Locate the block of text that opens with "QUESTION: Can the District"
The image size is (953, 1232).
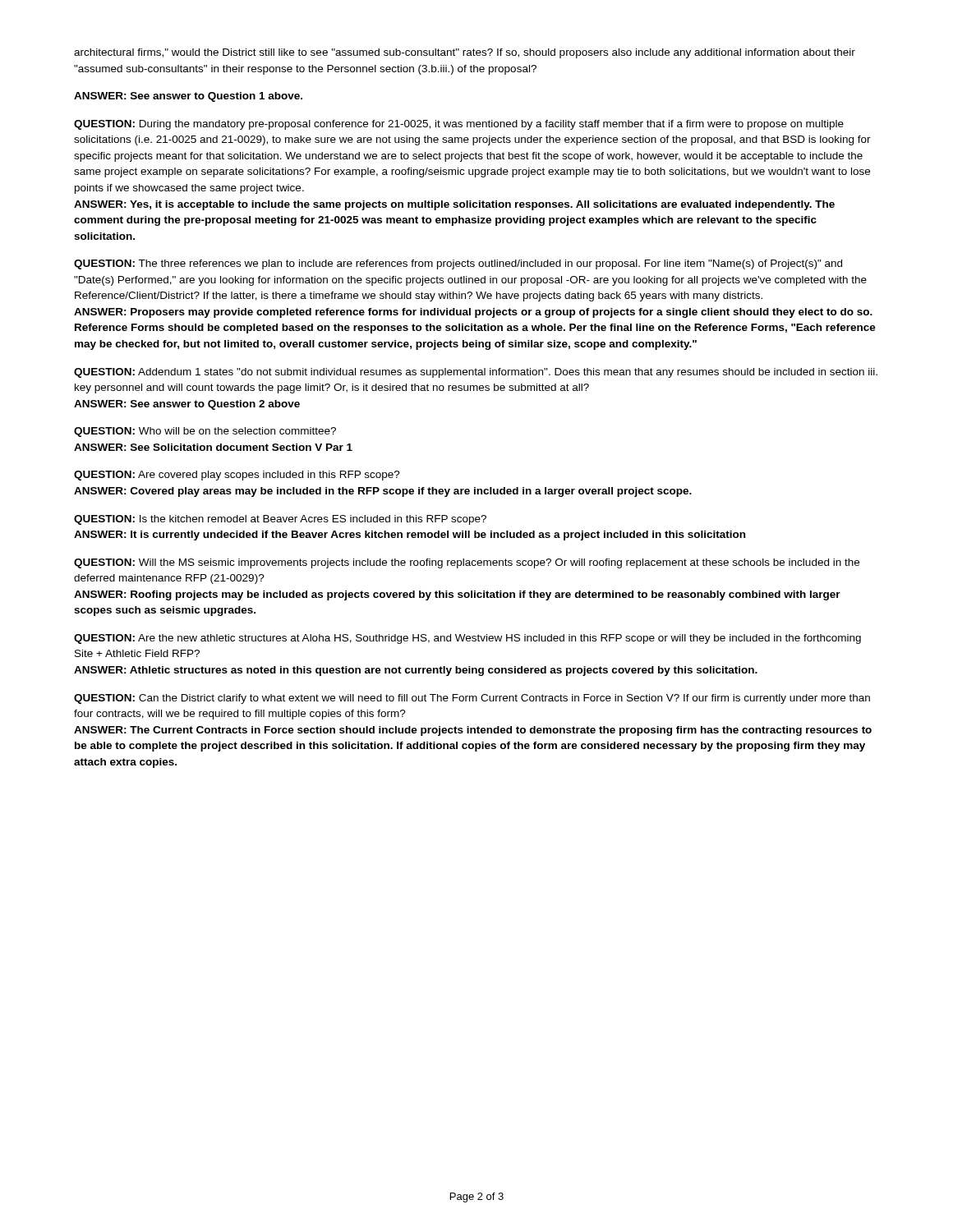pyautogui.click(x=476, y=730)
